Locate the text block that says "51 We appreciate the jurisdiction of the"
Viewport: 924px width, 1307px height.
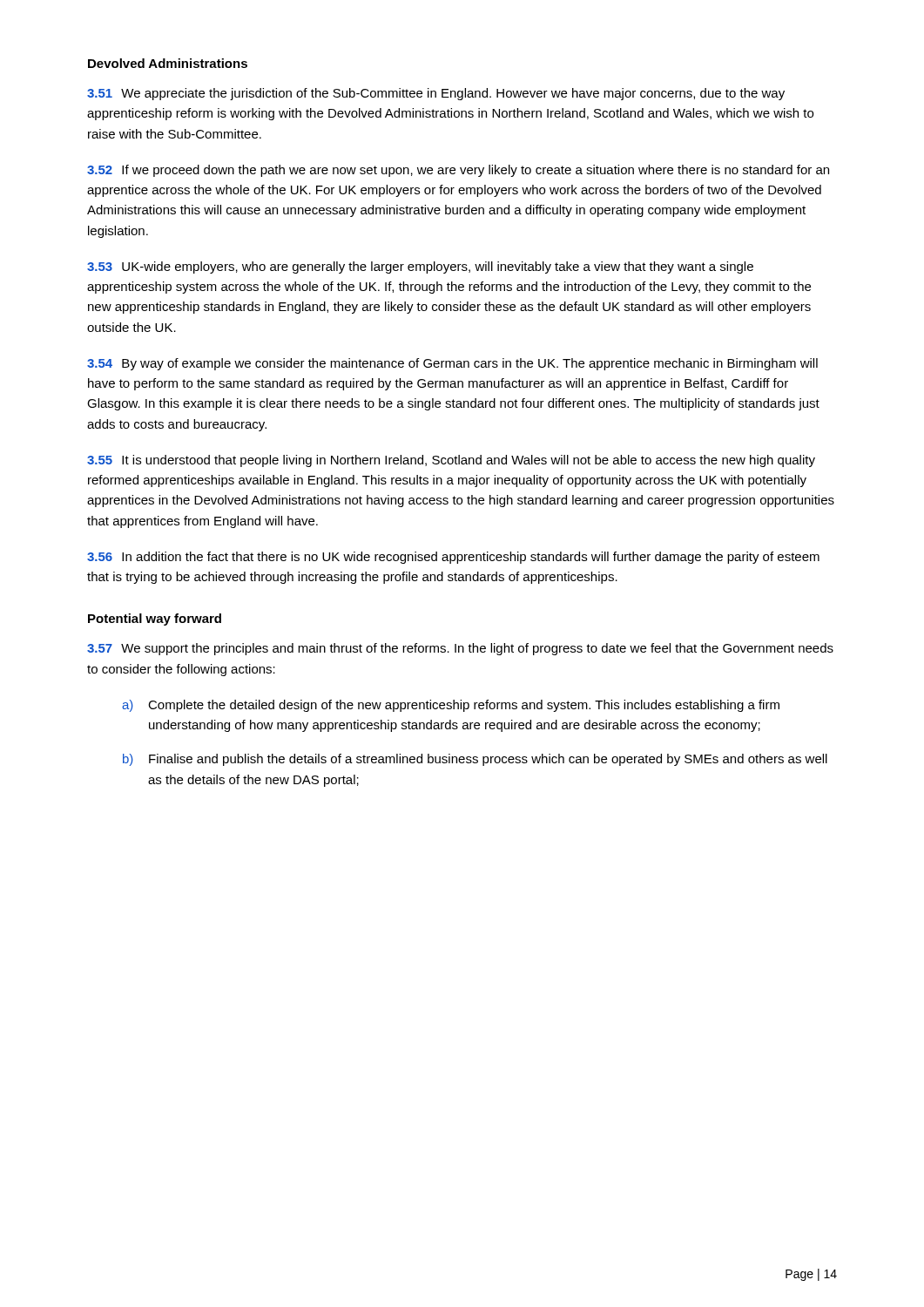[x=451, y=113]
